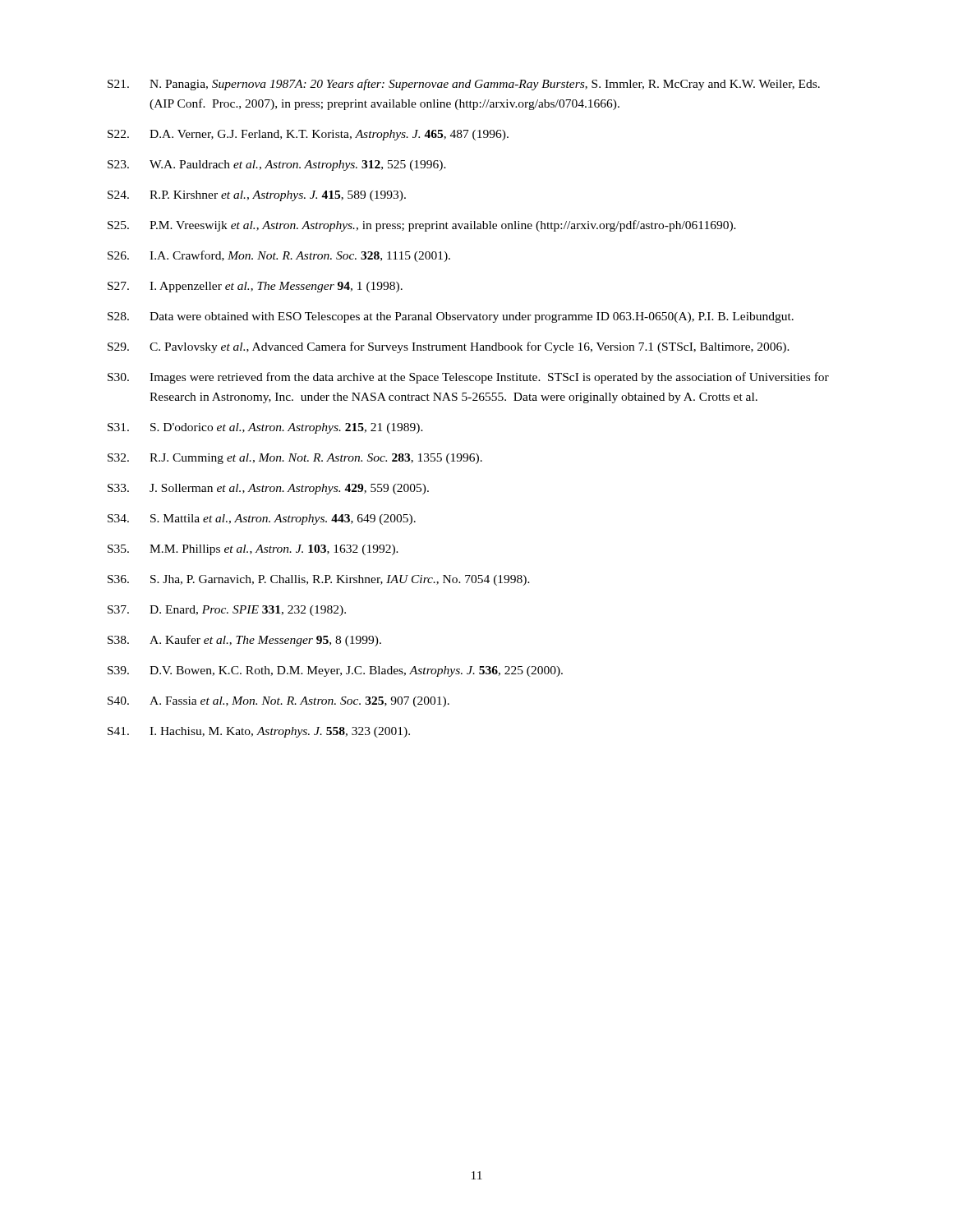Locate the block of text that opens with "S30. Images were retrieved"
This screenshot has height=1232, width=953.
point(476,387)
